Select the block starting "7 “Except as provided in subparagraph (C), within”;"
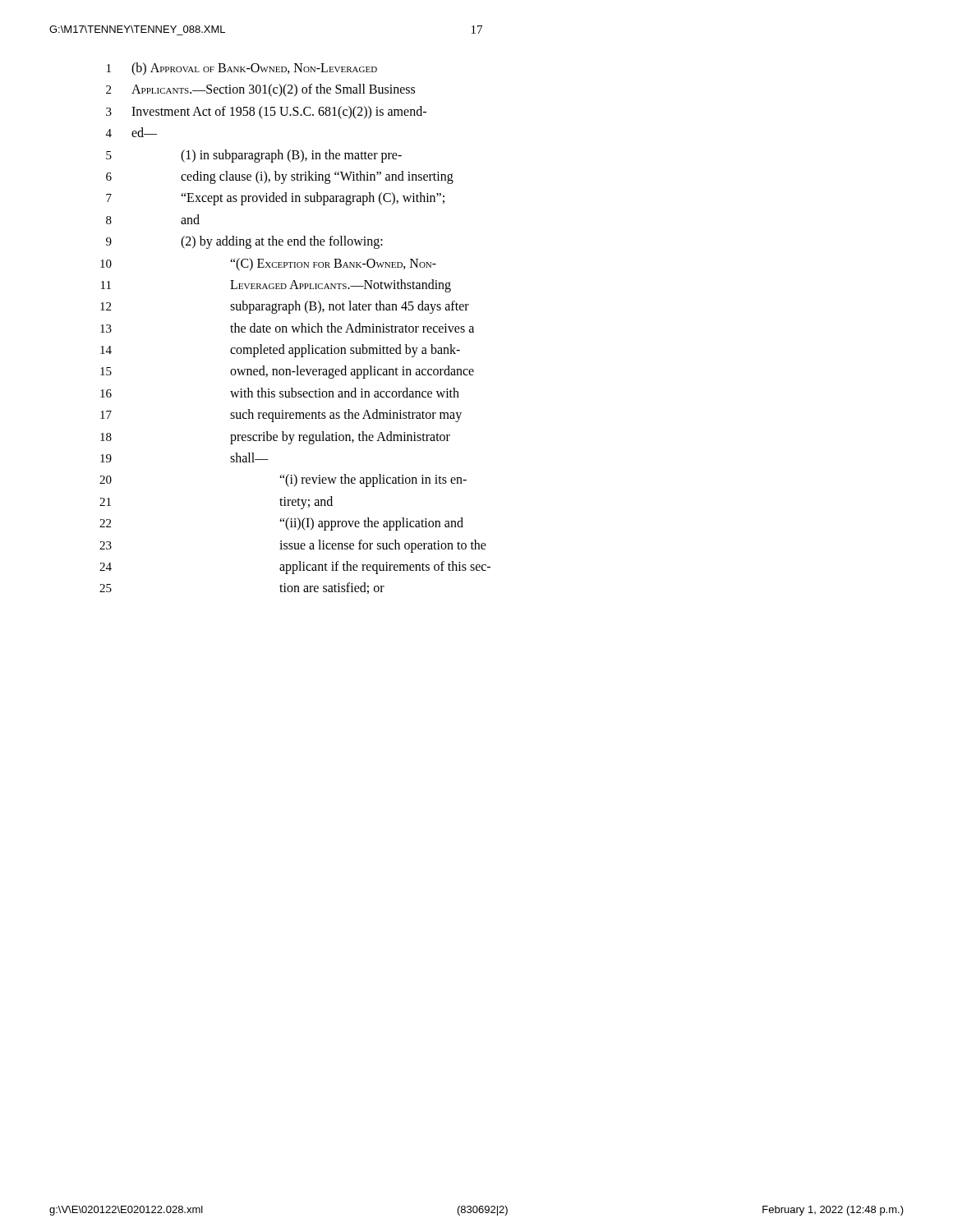This screenshot has width=953, height=1232. 264,198
